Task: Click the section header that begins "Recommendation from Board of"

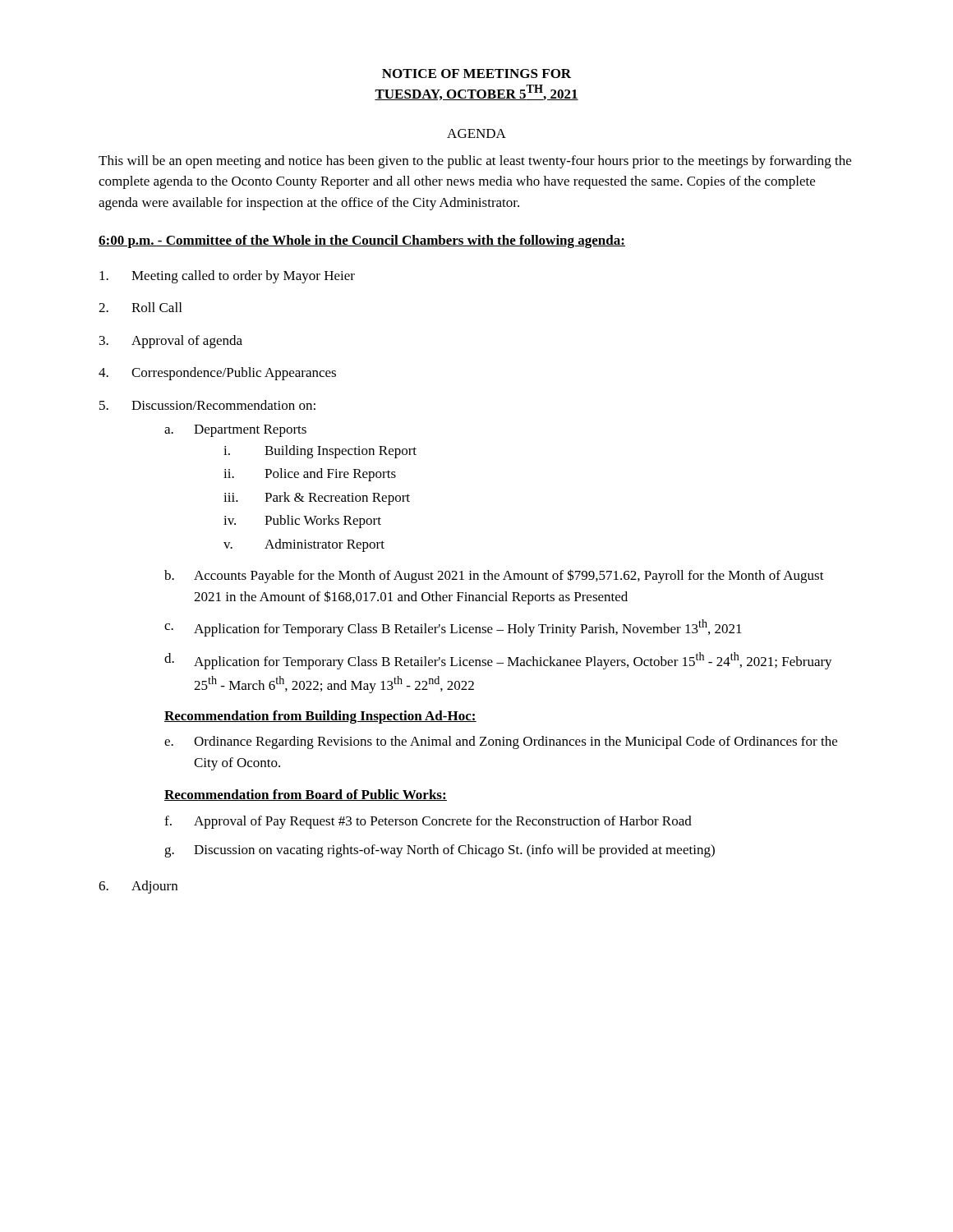Action: coord(305,795)
